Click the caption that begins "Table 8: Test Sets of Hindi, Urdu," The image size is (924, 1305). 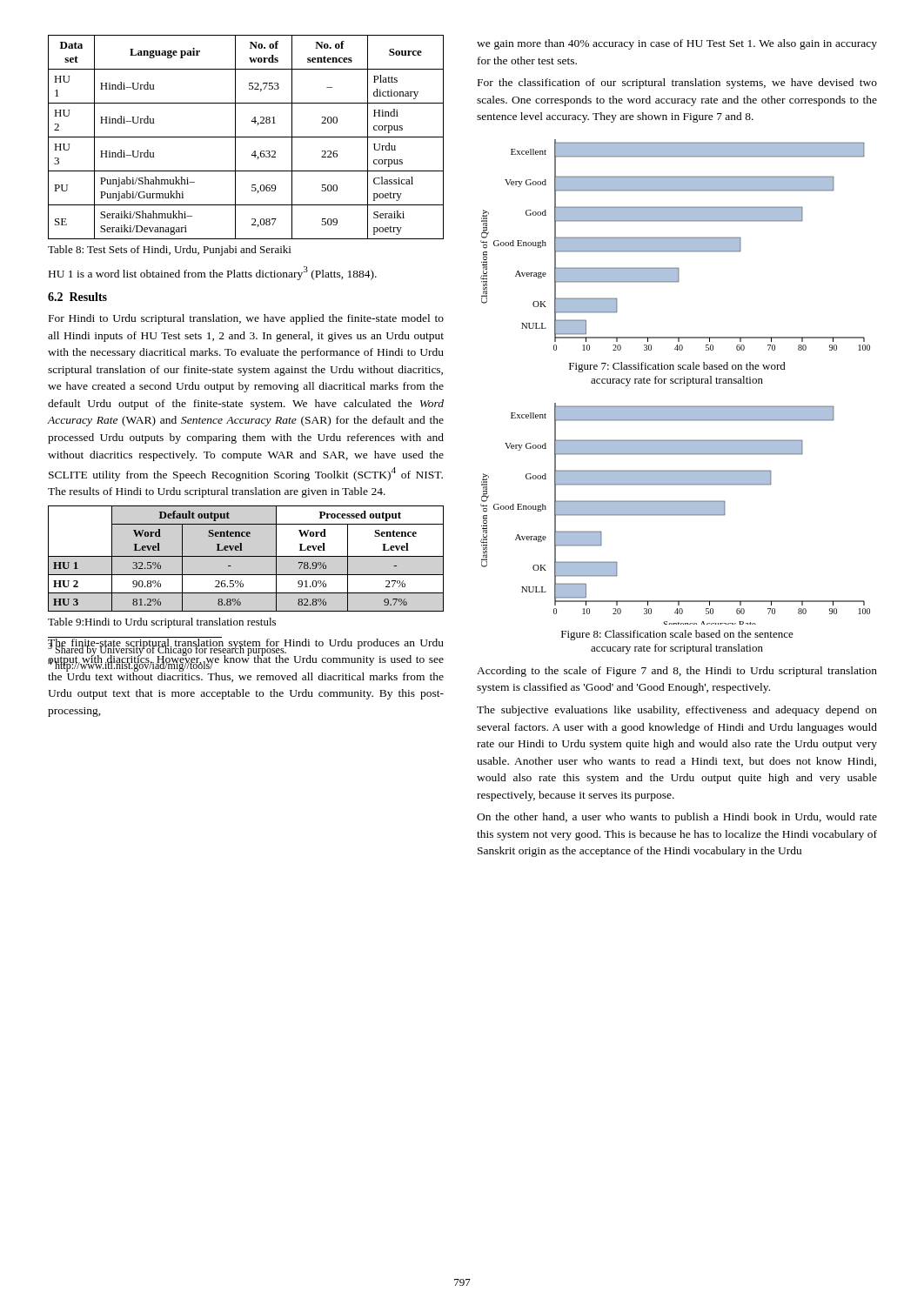[x=170, y=249]
